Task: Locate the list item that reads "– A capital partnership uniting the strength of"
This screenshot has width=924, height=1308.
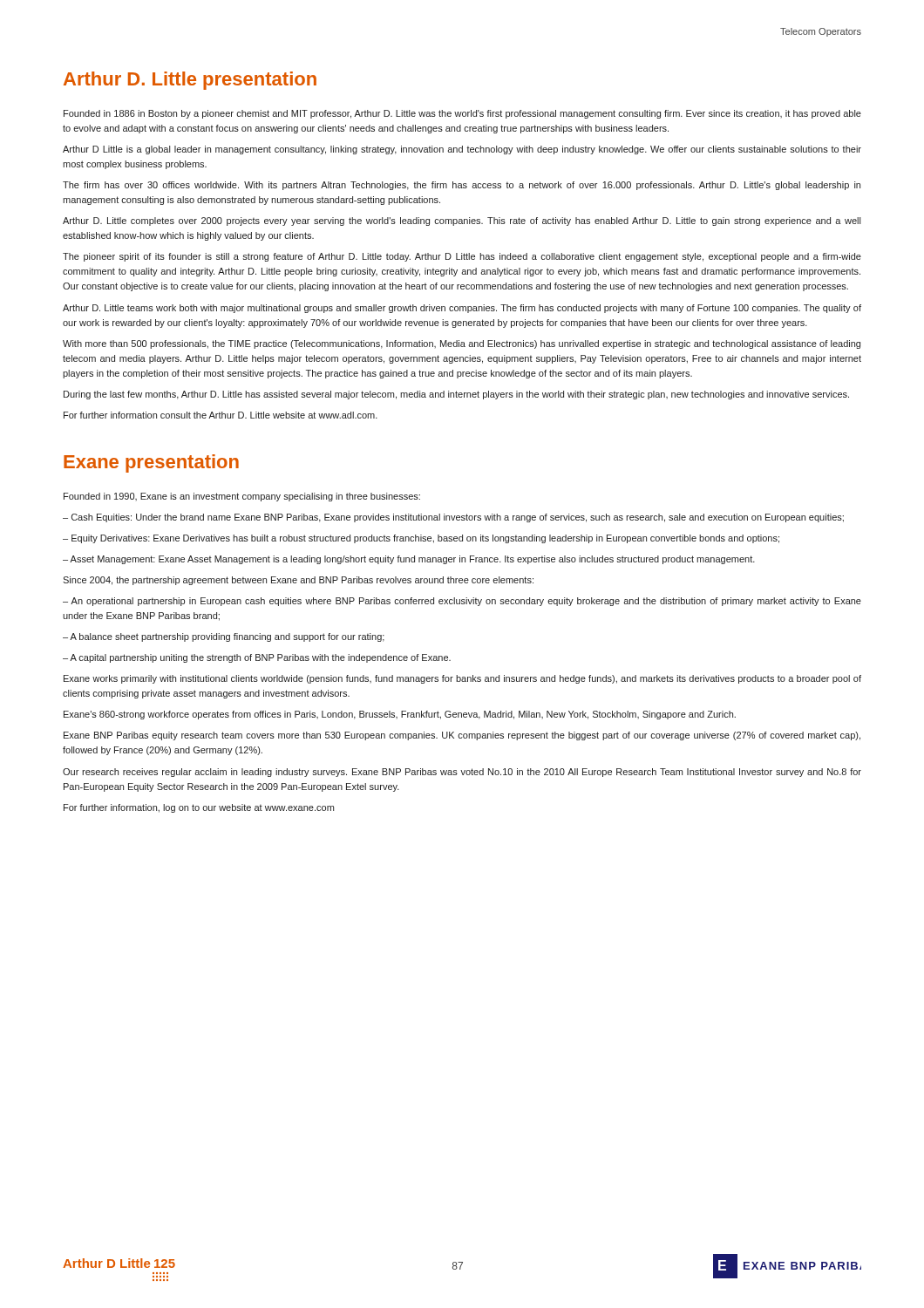Action: pos(257,658)
